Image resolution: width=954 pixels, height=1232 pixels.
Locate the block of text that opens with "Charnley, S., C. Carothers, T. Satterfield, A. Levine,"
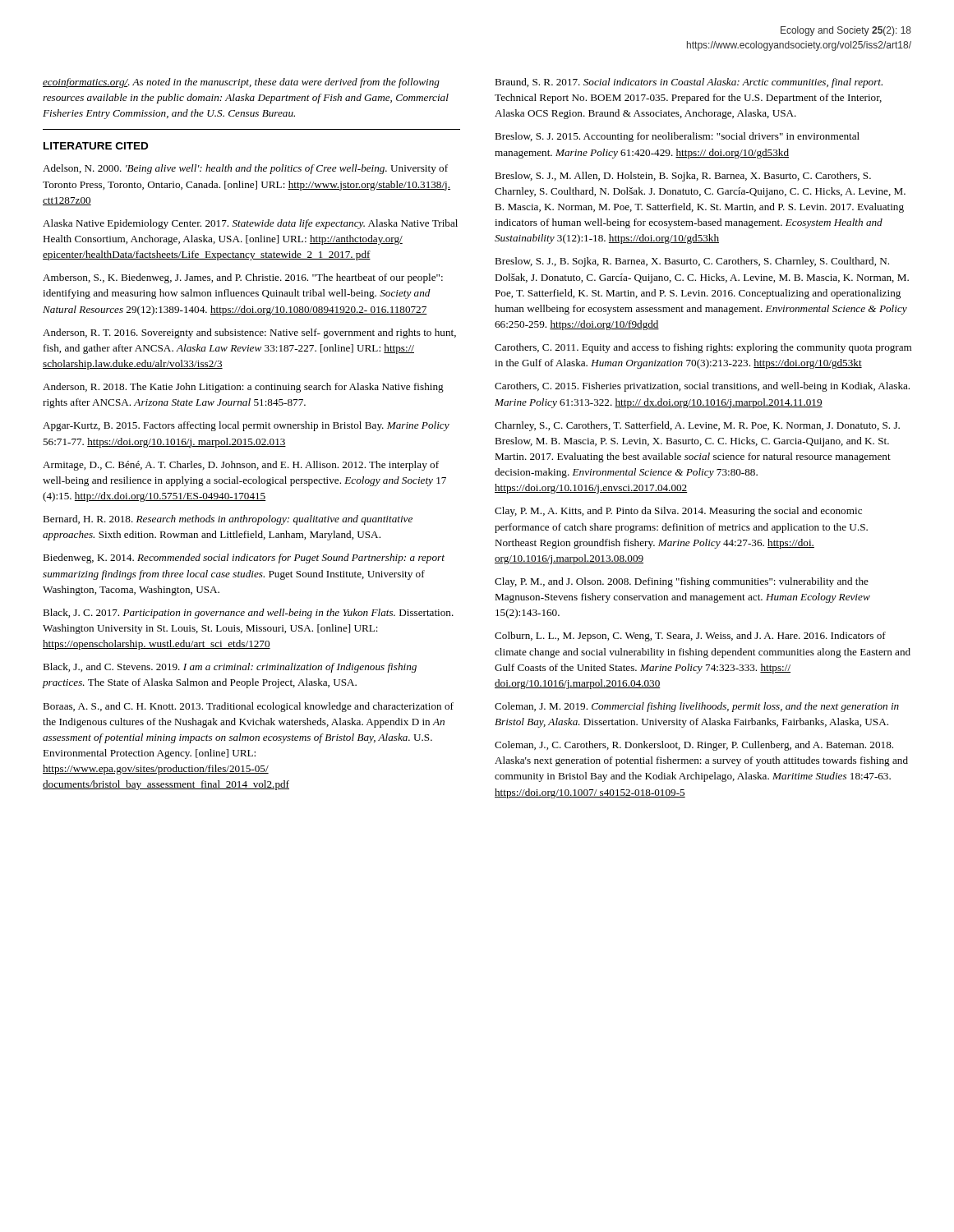pyautogui.click(x=698, y=456)
